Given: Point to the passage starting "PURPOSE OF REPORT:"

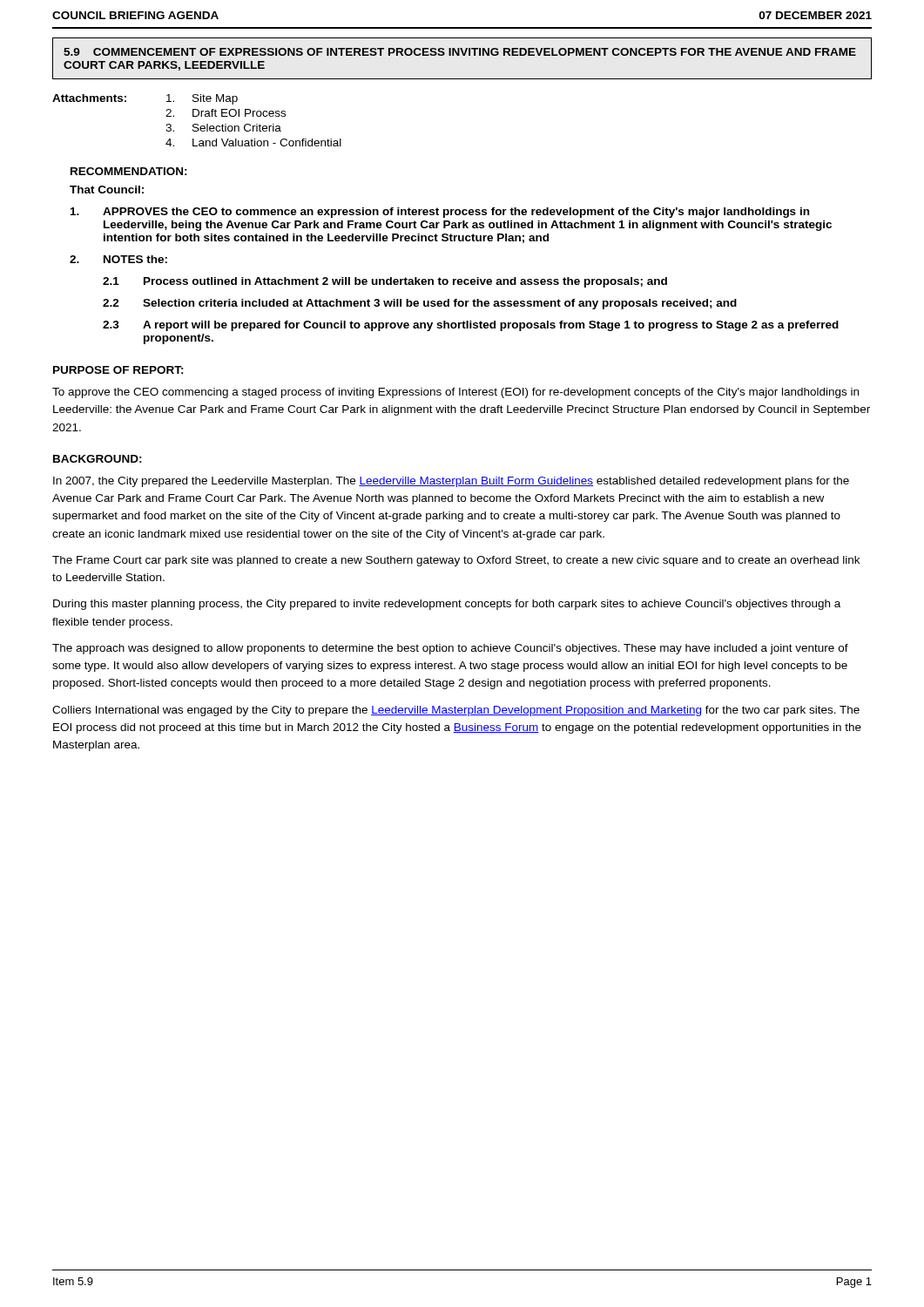Looking at the screenshot, I should pos(118,370).
